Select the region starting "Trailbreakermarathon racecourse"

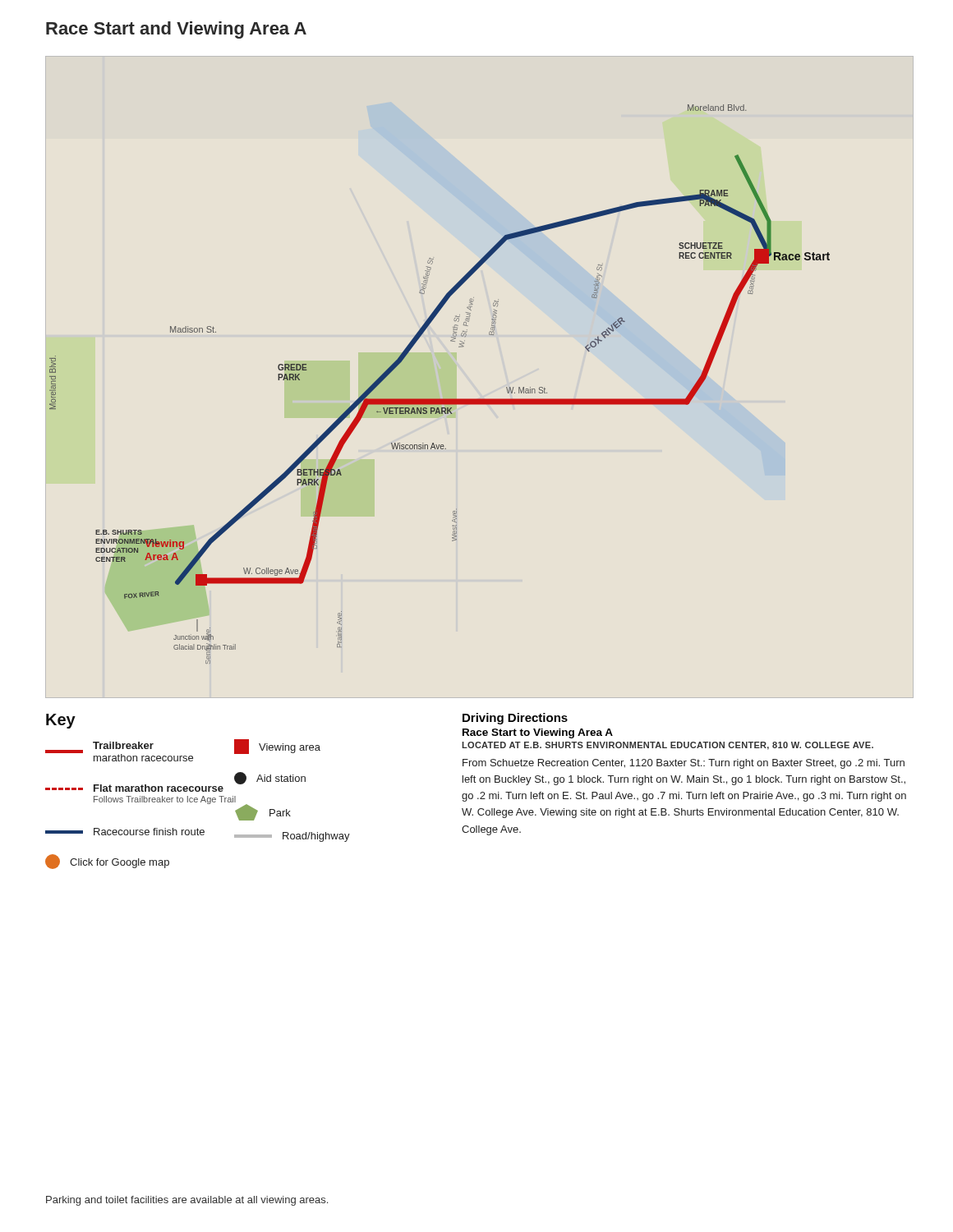(119, 752)
